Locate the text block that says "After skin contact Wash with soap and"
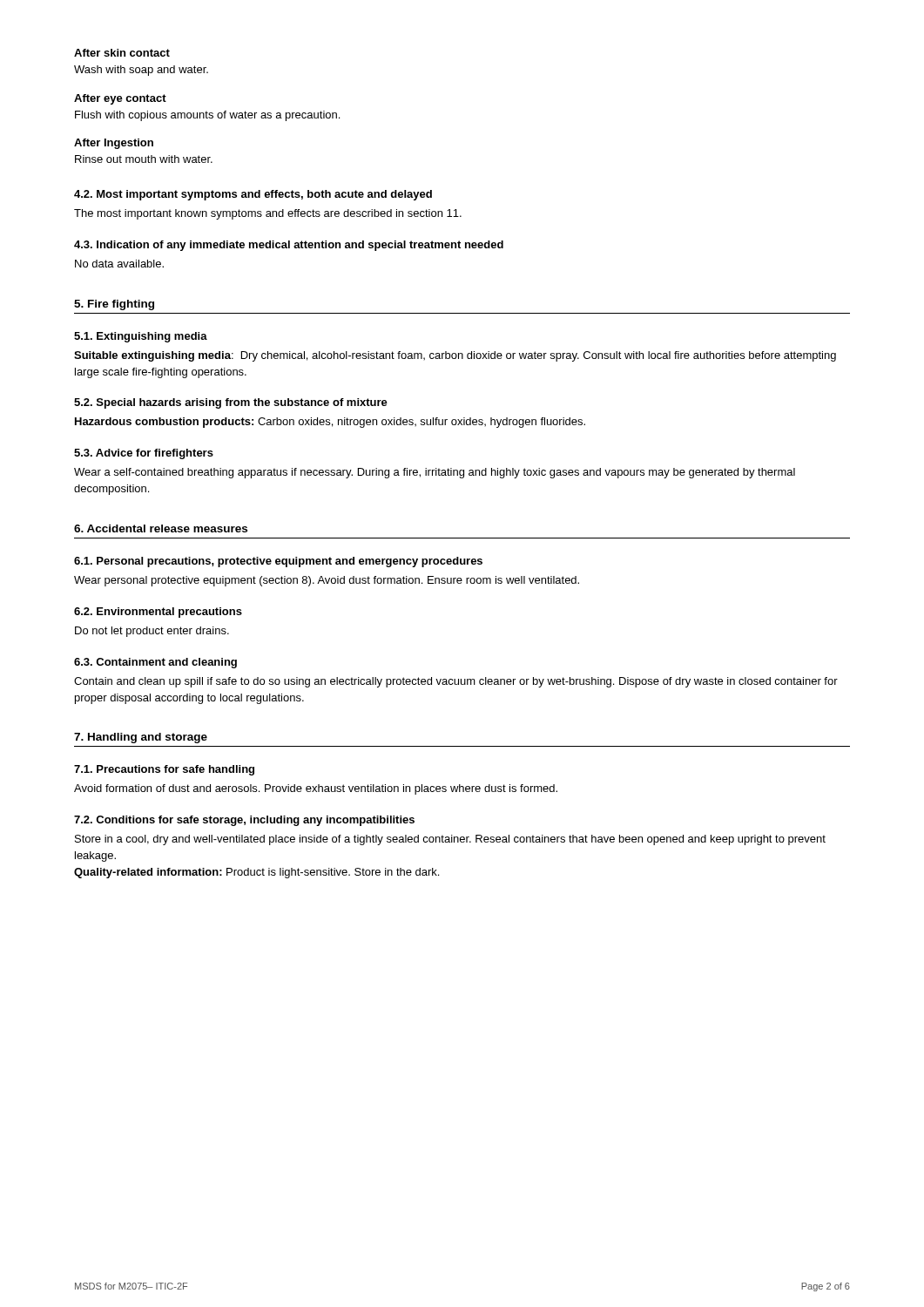 click(x=141, y=61)
